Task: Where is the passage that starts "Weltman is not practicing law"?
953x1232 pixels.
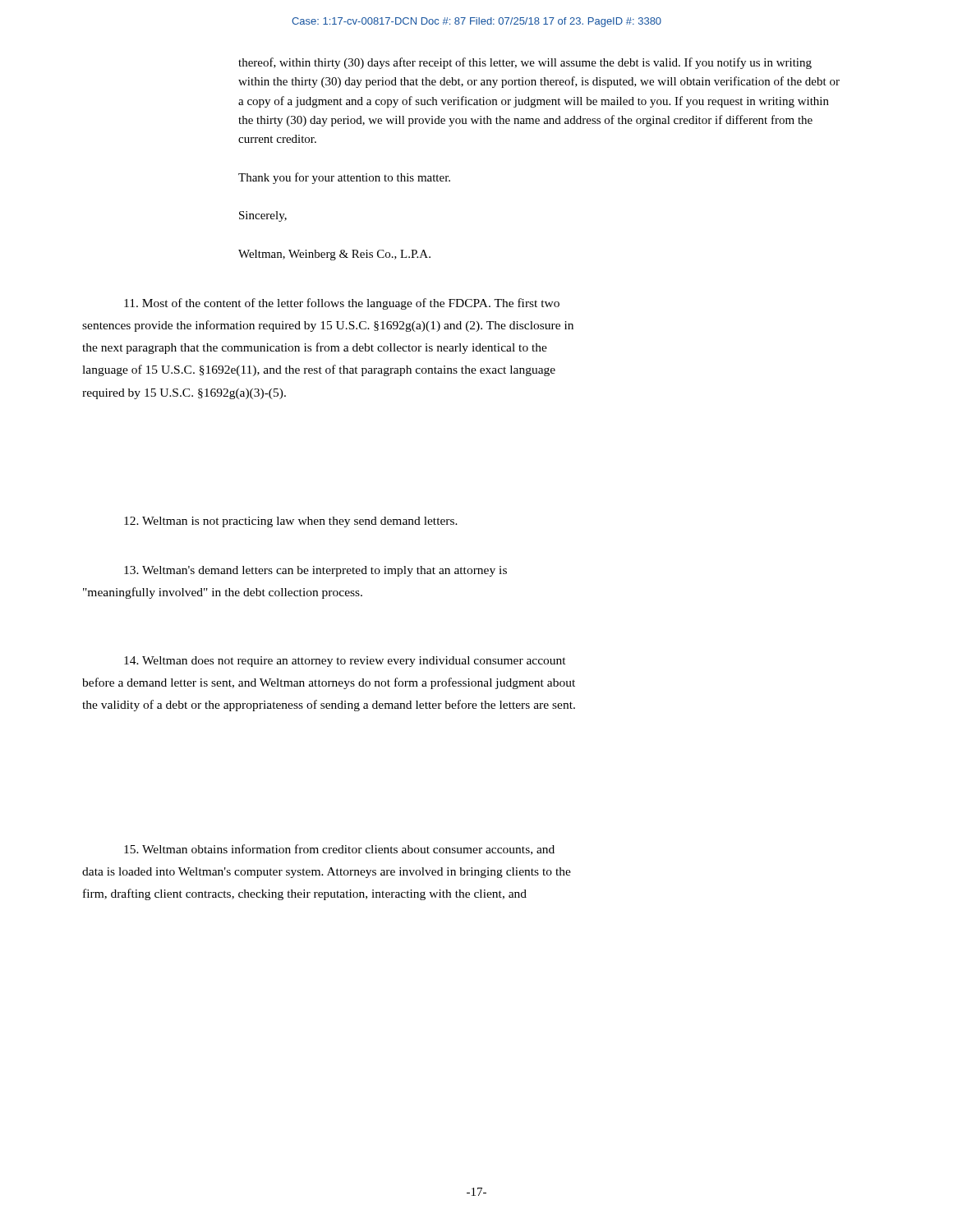Action: click(x=270, y=520)
